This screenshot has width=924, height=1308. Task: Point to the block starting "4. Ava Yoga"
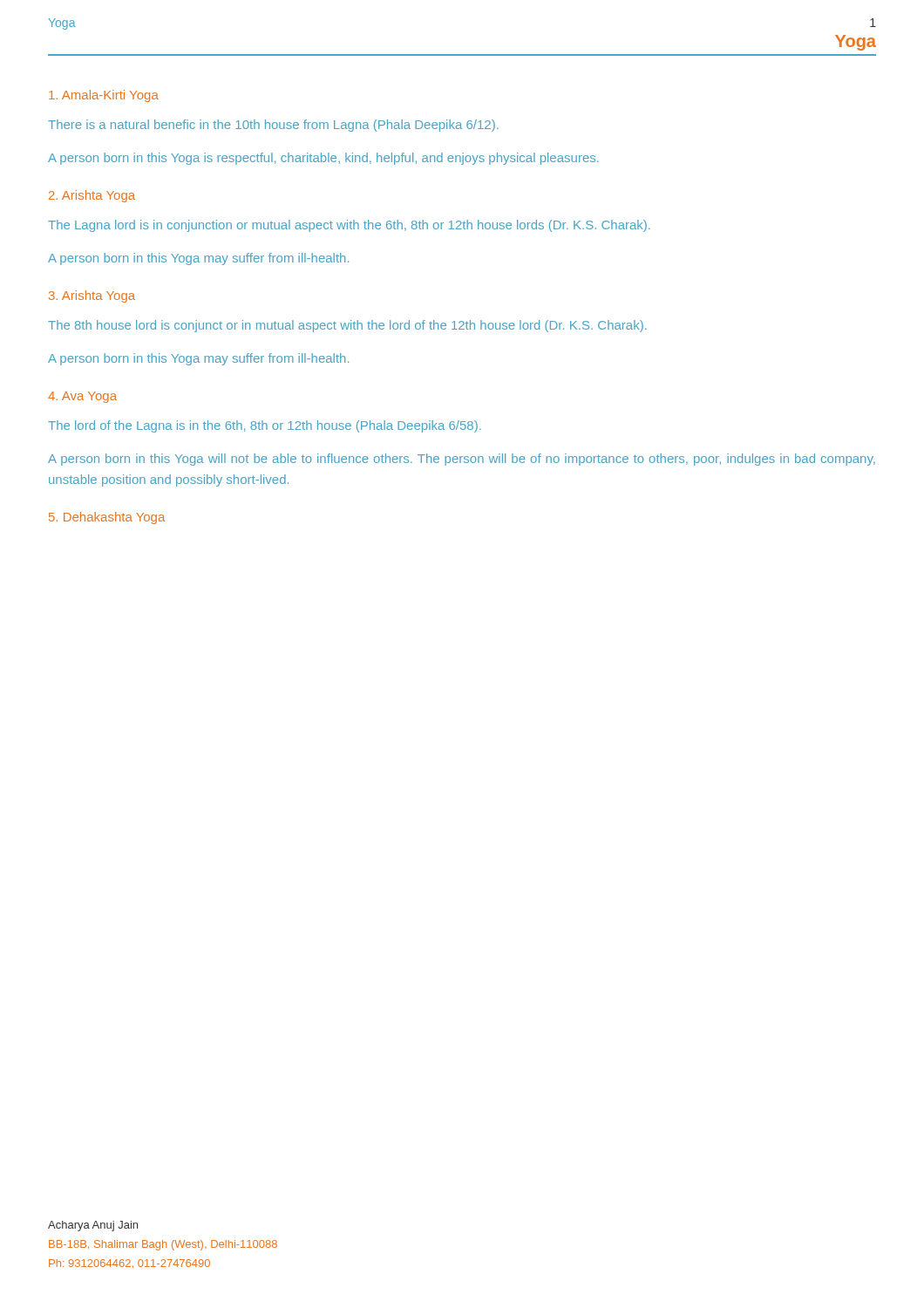[82, 395]
